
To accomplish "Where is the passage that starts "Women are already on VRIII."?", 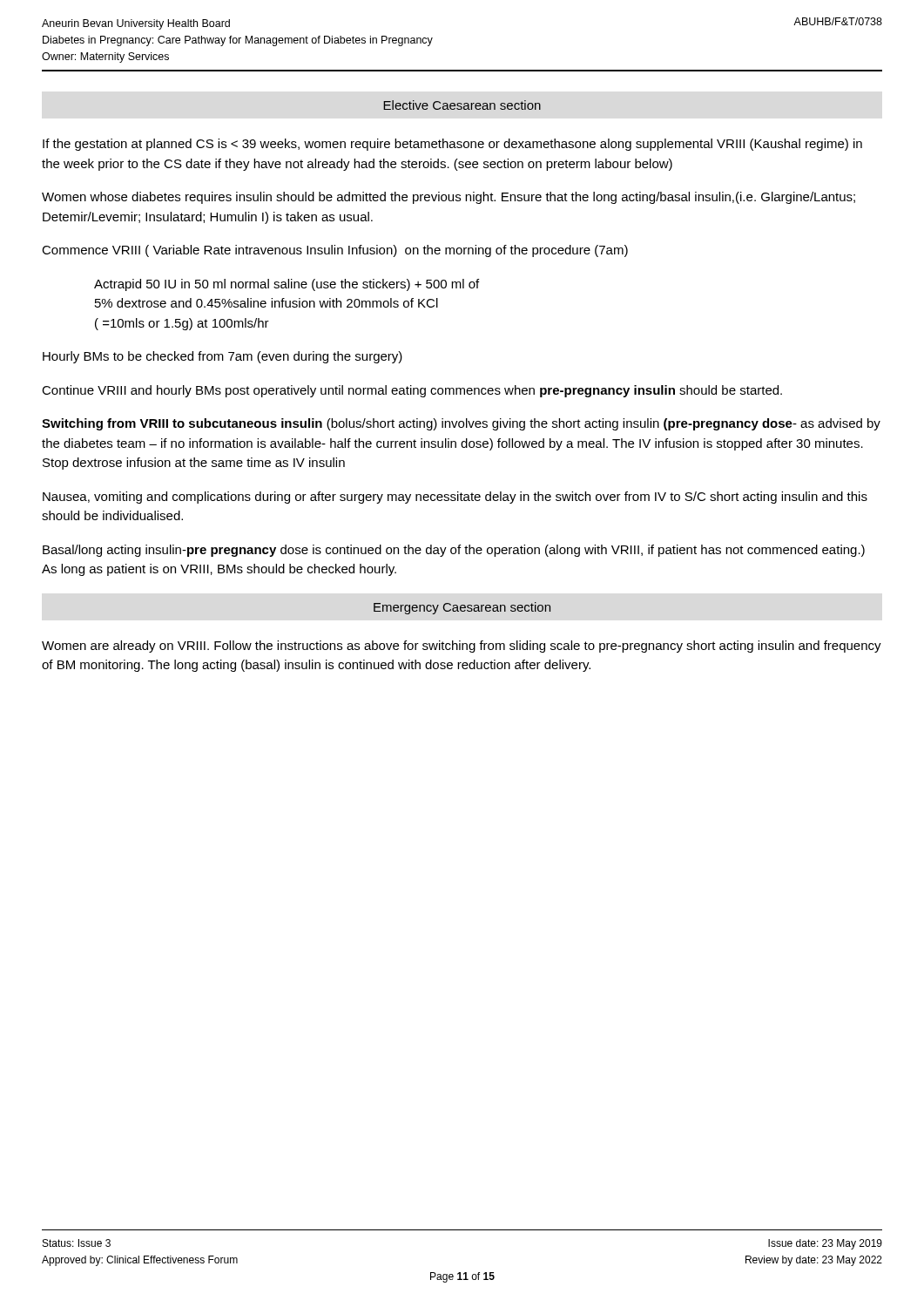I will click(461, 655).
